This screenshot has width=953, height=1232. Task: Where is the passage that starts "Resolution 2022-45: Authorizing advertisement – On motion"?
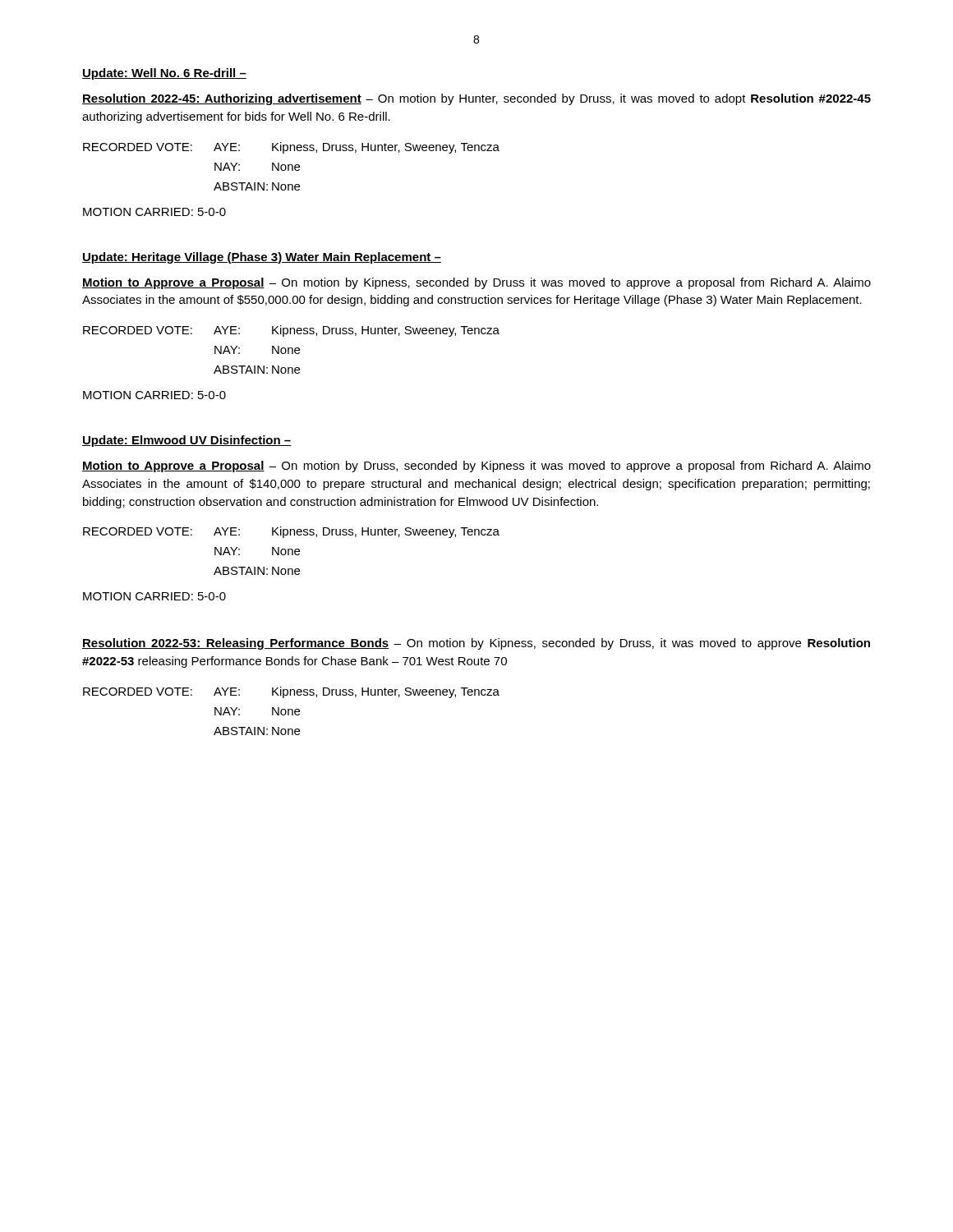pyautogui.click(x=476, y=107)
